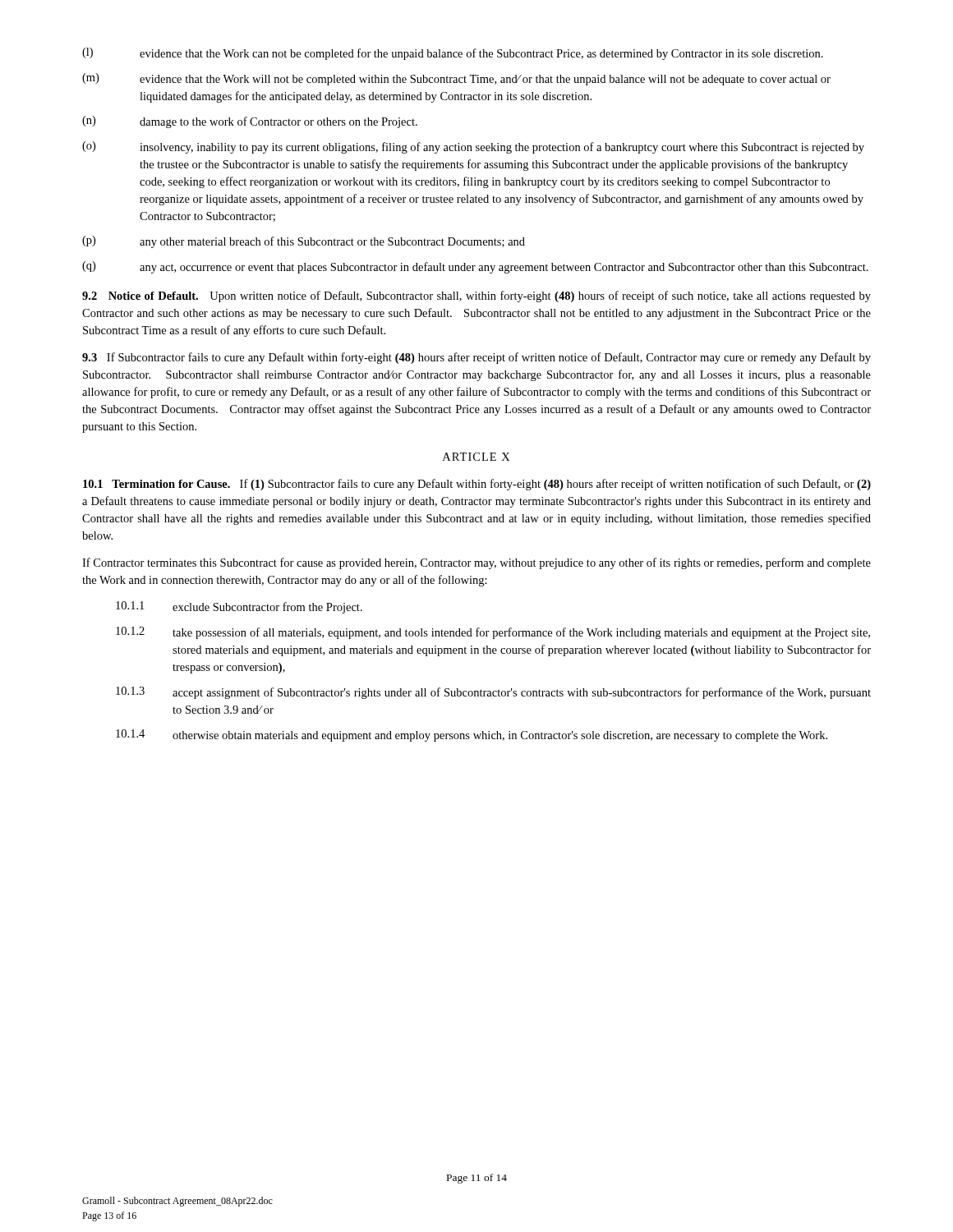The height and width of the screenshot is (1232, 953).
Task: Where is the passage that starts "10.1.3 accept assignment of"?
Action: click(493, 702)
